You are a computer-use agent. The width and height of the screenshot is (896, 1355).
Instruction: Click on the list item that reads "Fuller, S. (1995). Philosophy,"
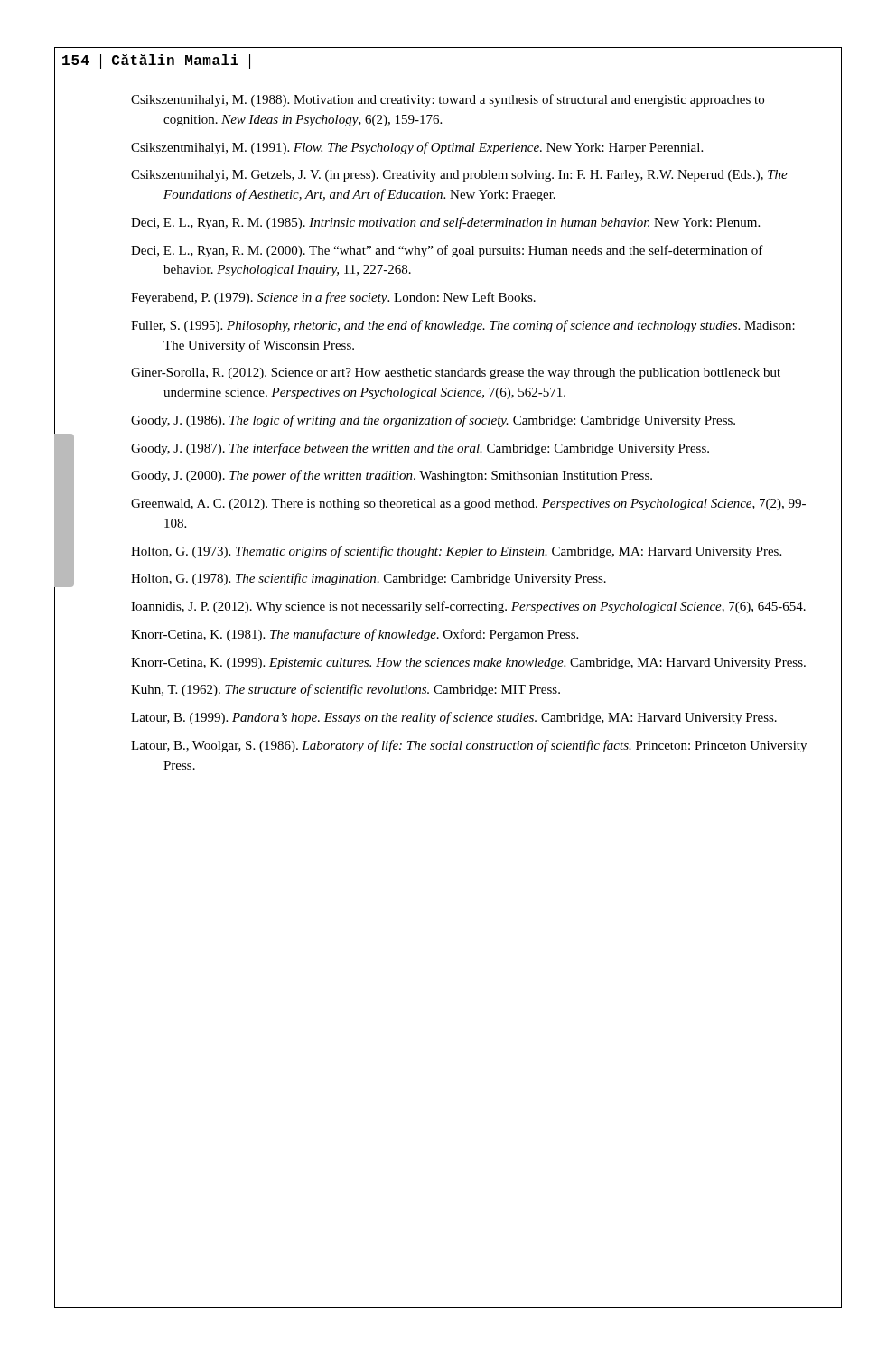pyautogui.click(x=463, y=335)
